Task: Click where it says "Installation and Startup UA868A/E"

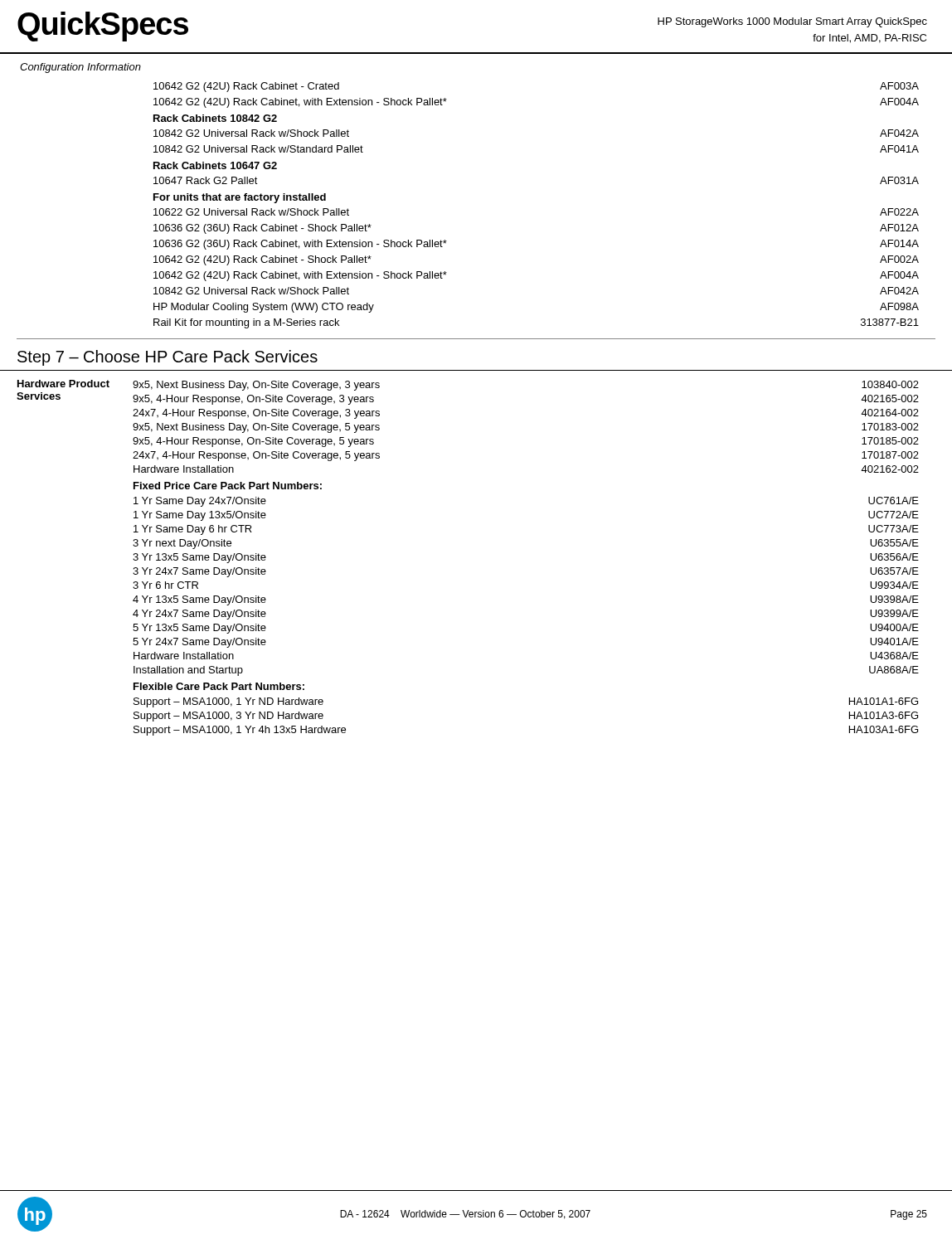Action: point(190,671)
